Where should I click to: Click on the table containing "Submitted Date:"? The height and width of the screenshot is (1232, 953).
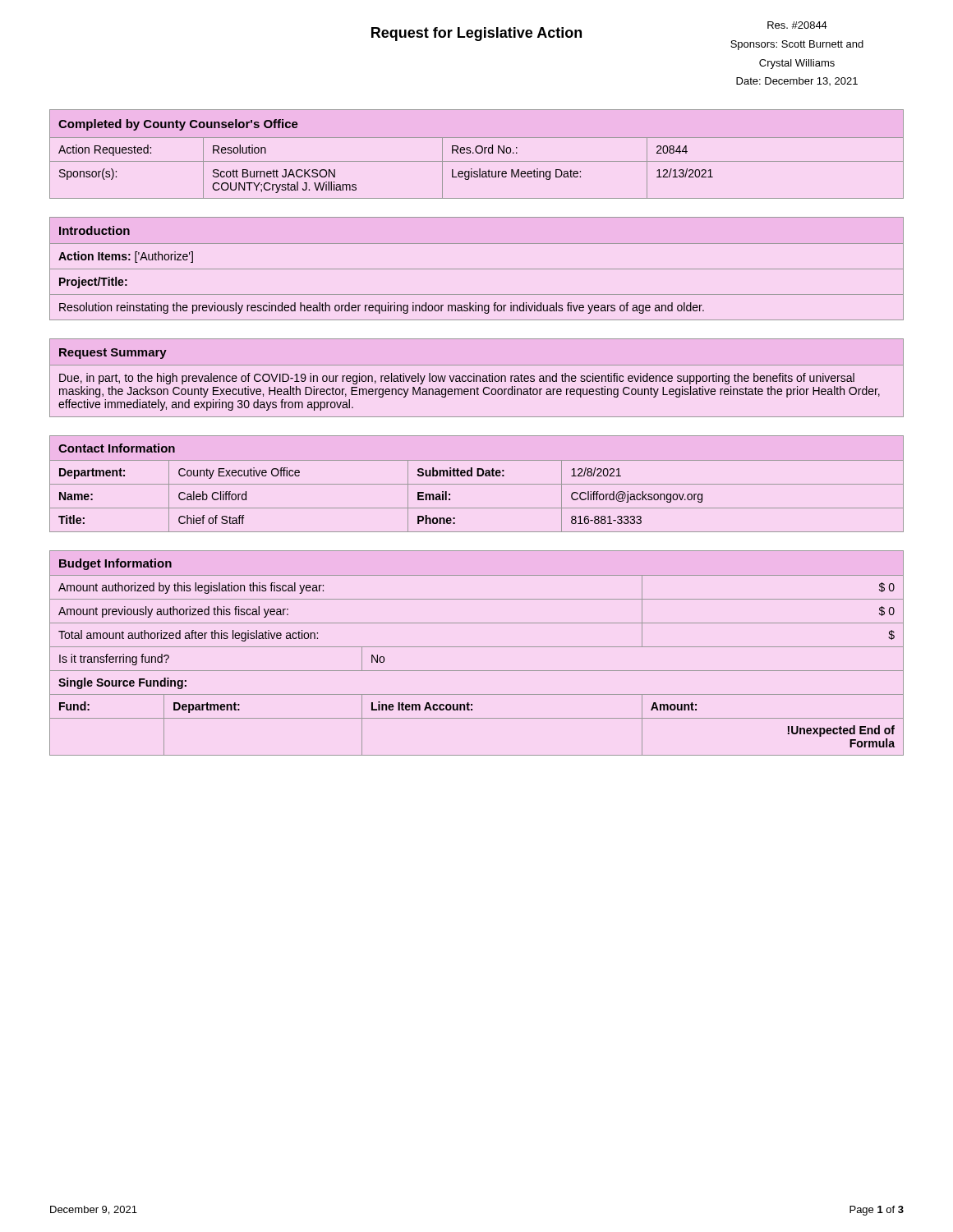[x=476, y=484]
